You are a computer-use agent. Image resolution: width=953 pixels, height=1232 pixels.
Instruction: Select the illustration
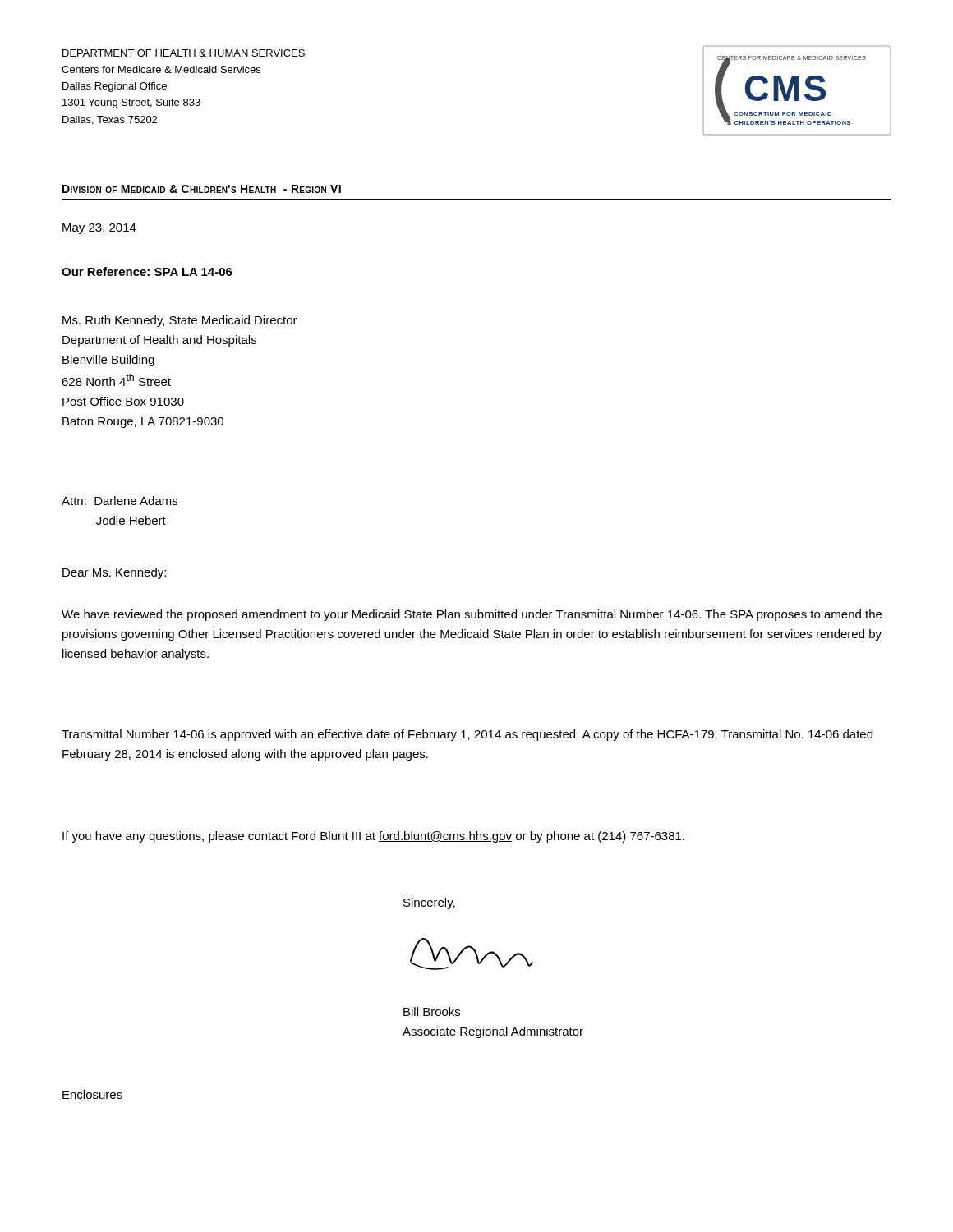(x=485, y=950)
